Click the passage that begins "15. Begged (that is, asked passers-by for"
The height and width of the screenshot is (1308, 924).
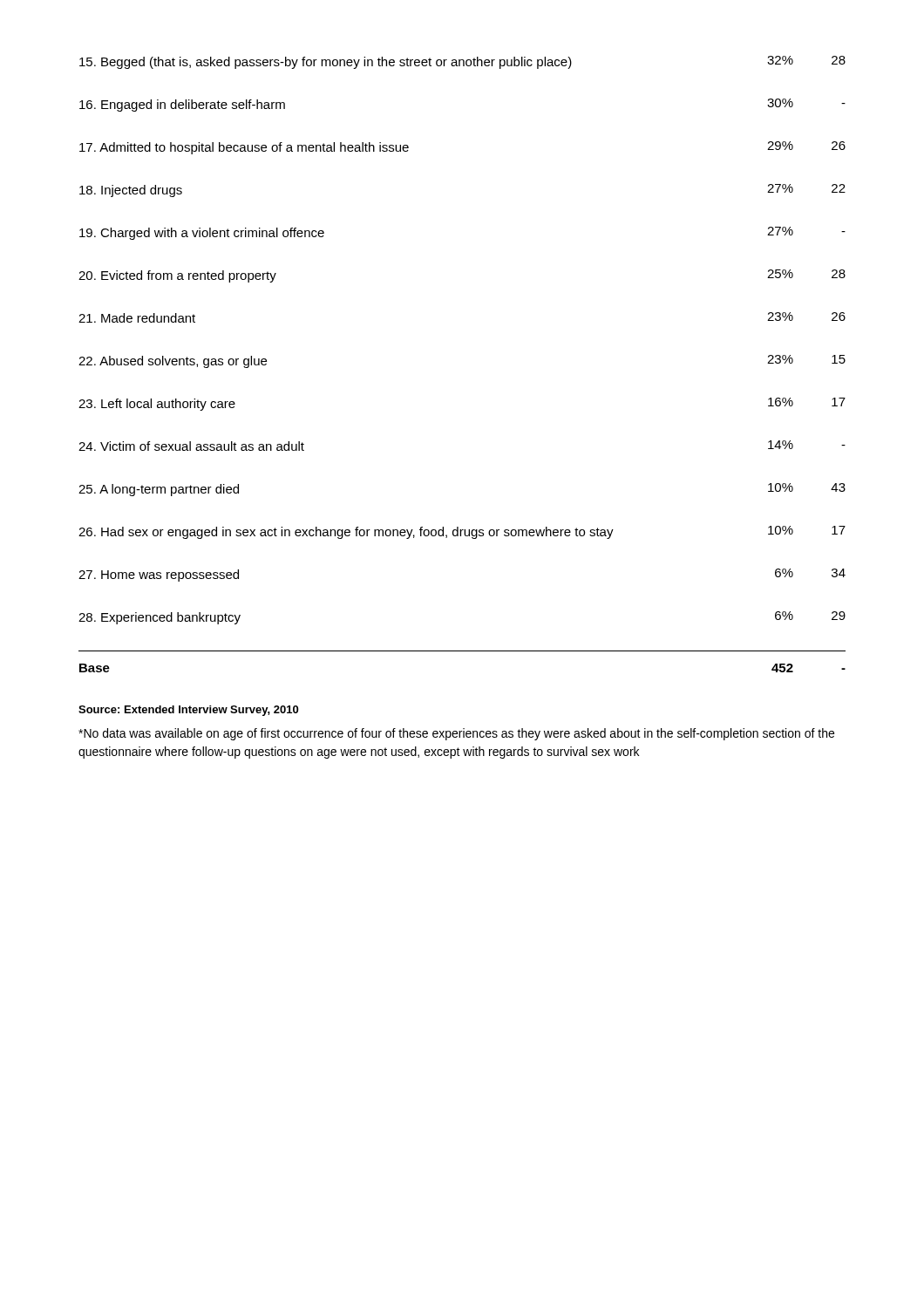pyautogui.click(x=462, y=61)
